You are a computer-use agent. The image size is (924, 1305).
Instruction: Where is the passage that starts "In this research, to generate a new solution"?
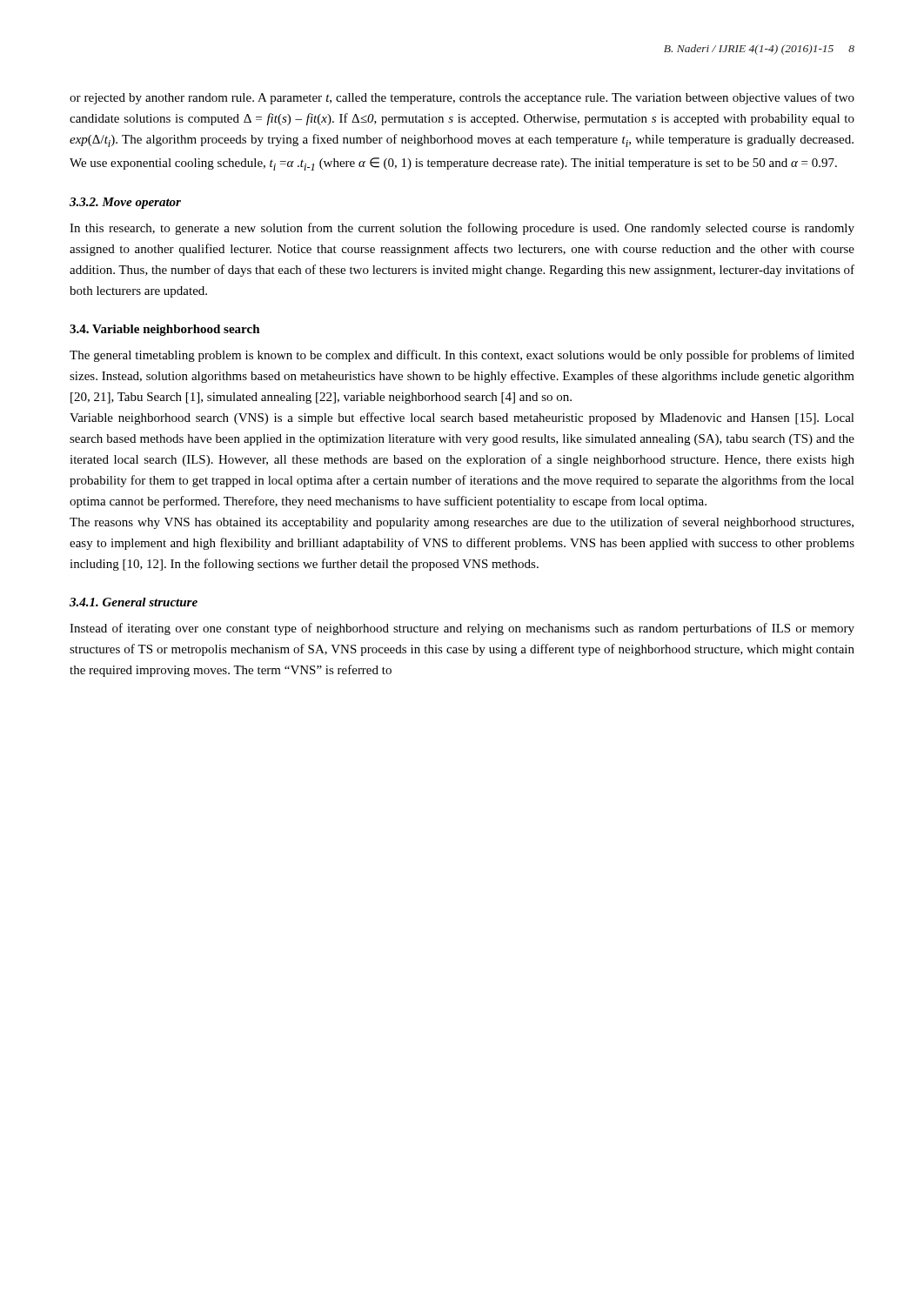462,259
